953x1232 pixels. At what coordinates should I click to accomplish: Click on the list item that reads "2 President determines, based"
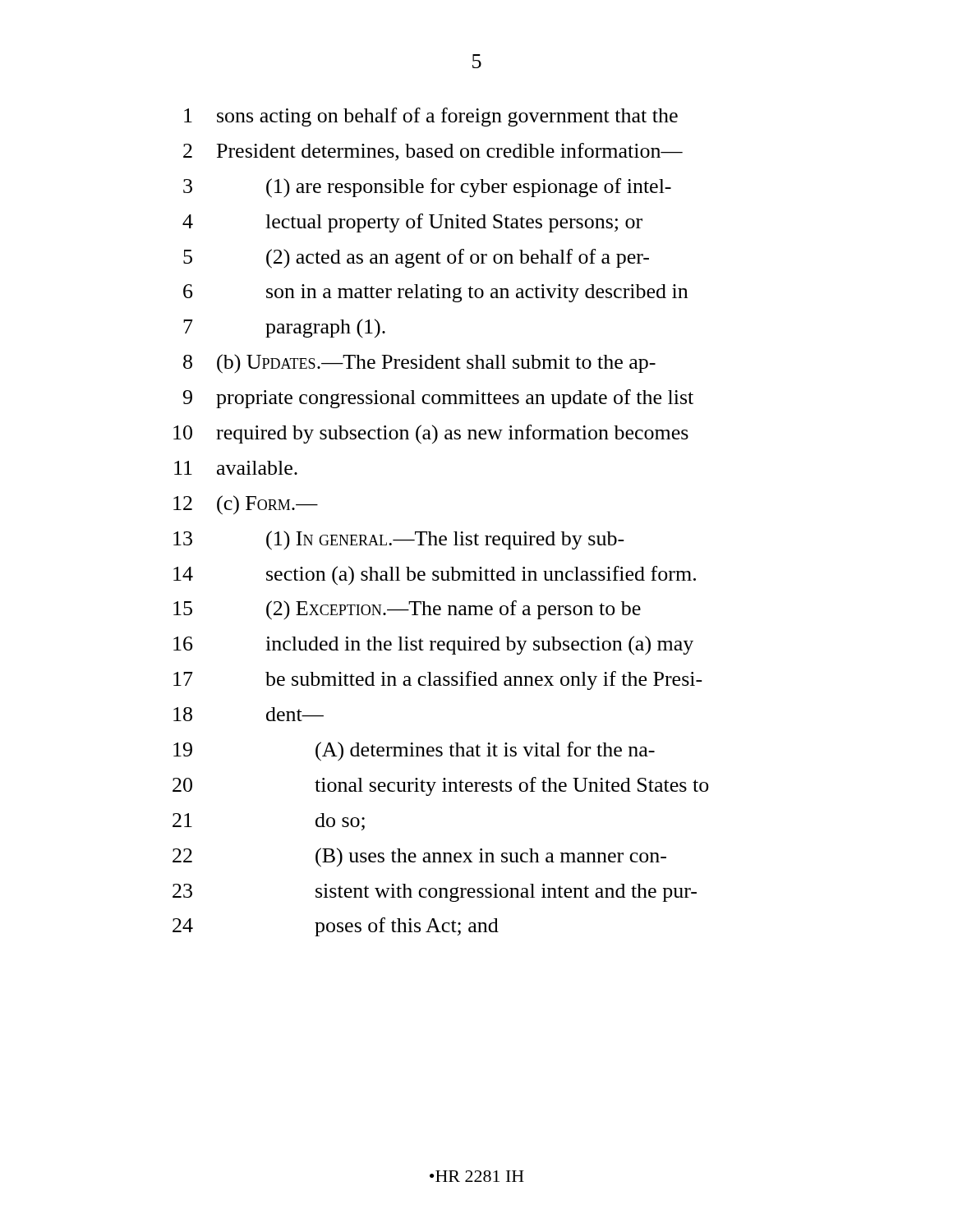(x=501, y=151)
